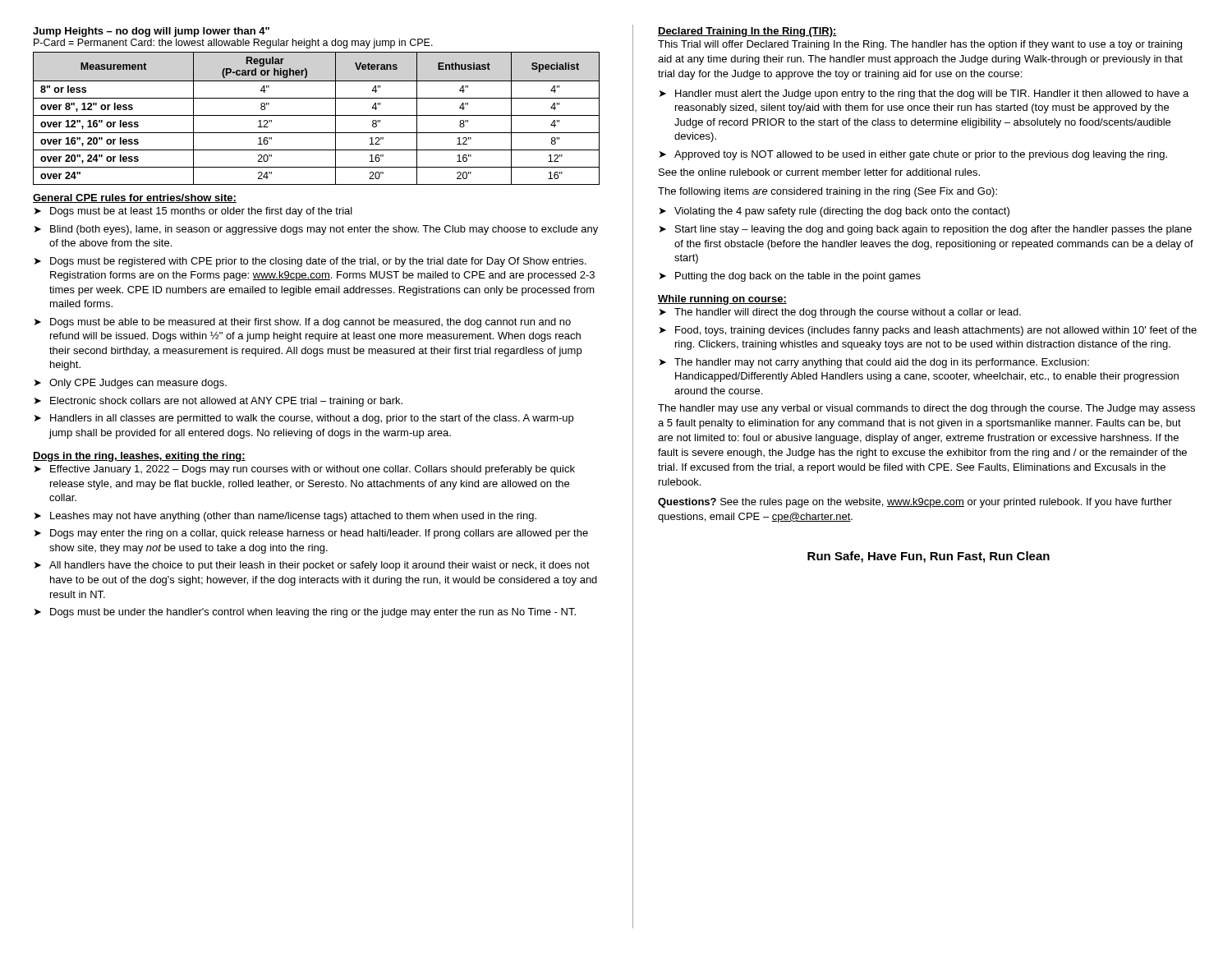Point to the block beginning "➤ All handlers"

[x=316, y=580]
